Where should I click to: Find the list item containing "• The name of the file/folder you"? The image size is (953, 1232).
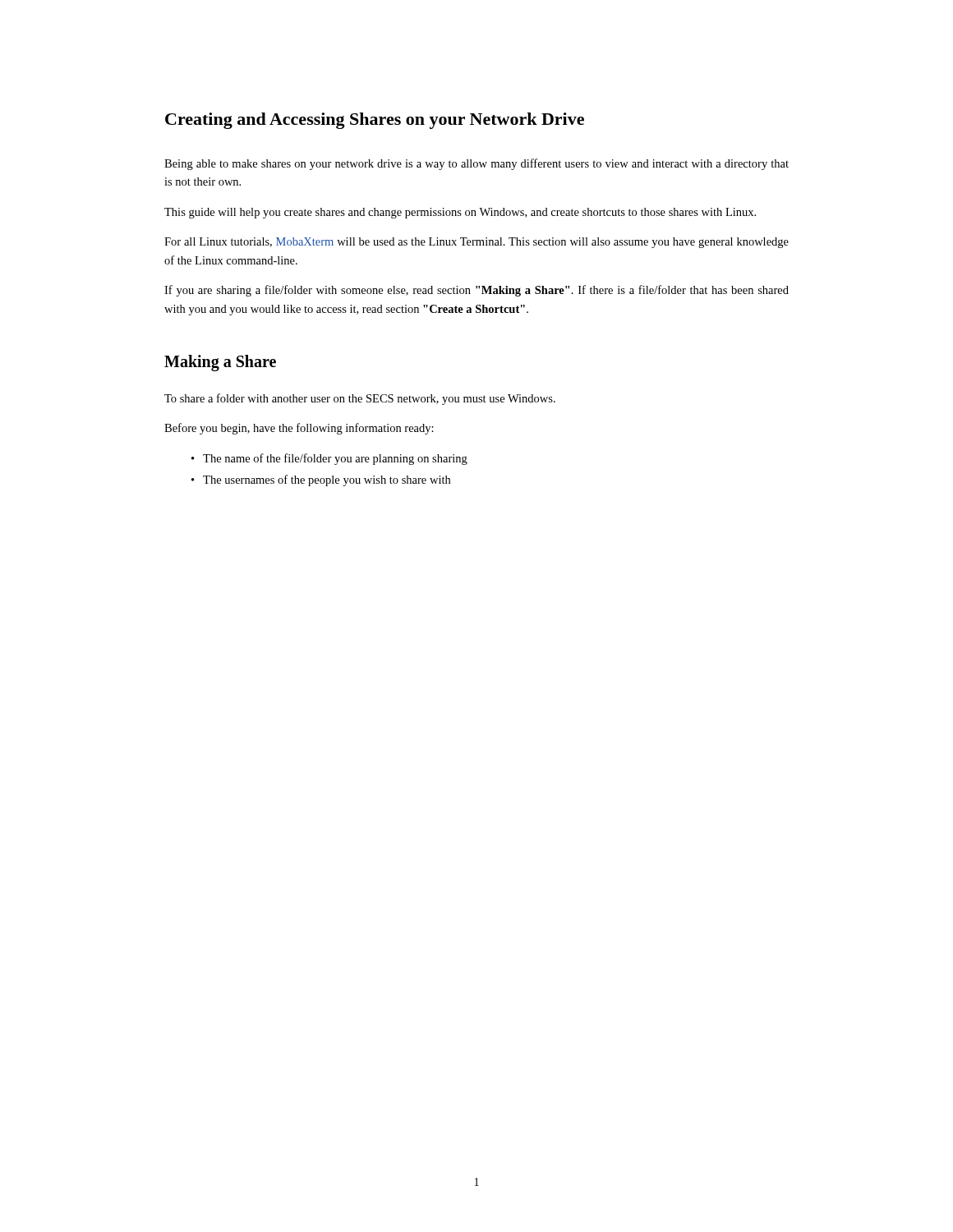tap(329, 458)
